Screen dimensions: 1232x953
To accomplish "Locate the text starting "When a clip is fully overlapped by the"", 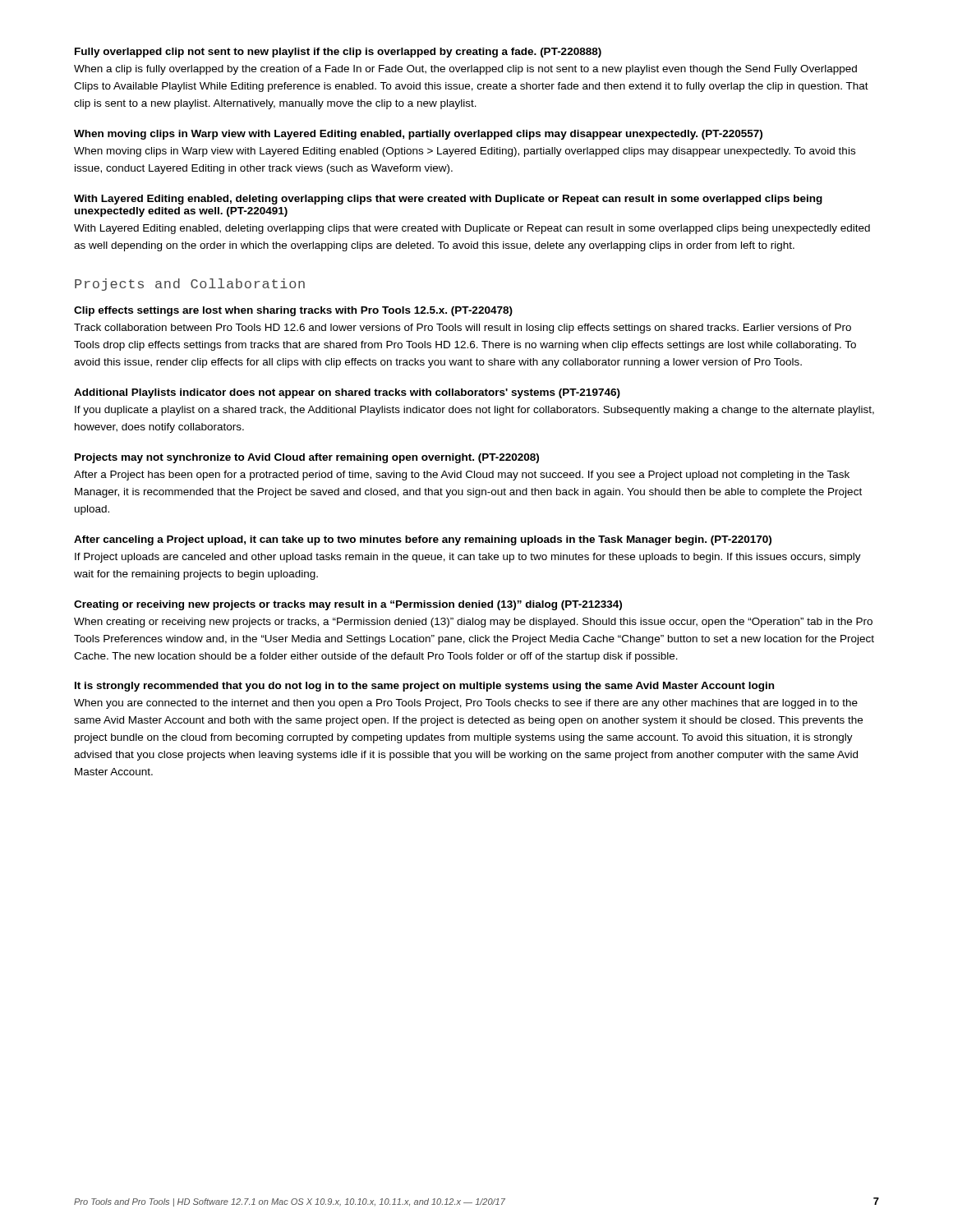I will (x=471, y=86).
